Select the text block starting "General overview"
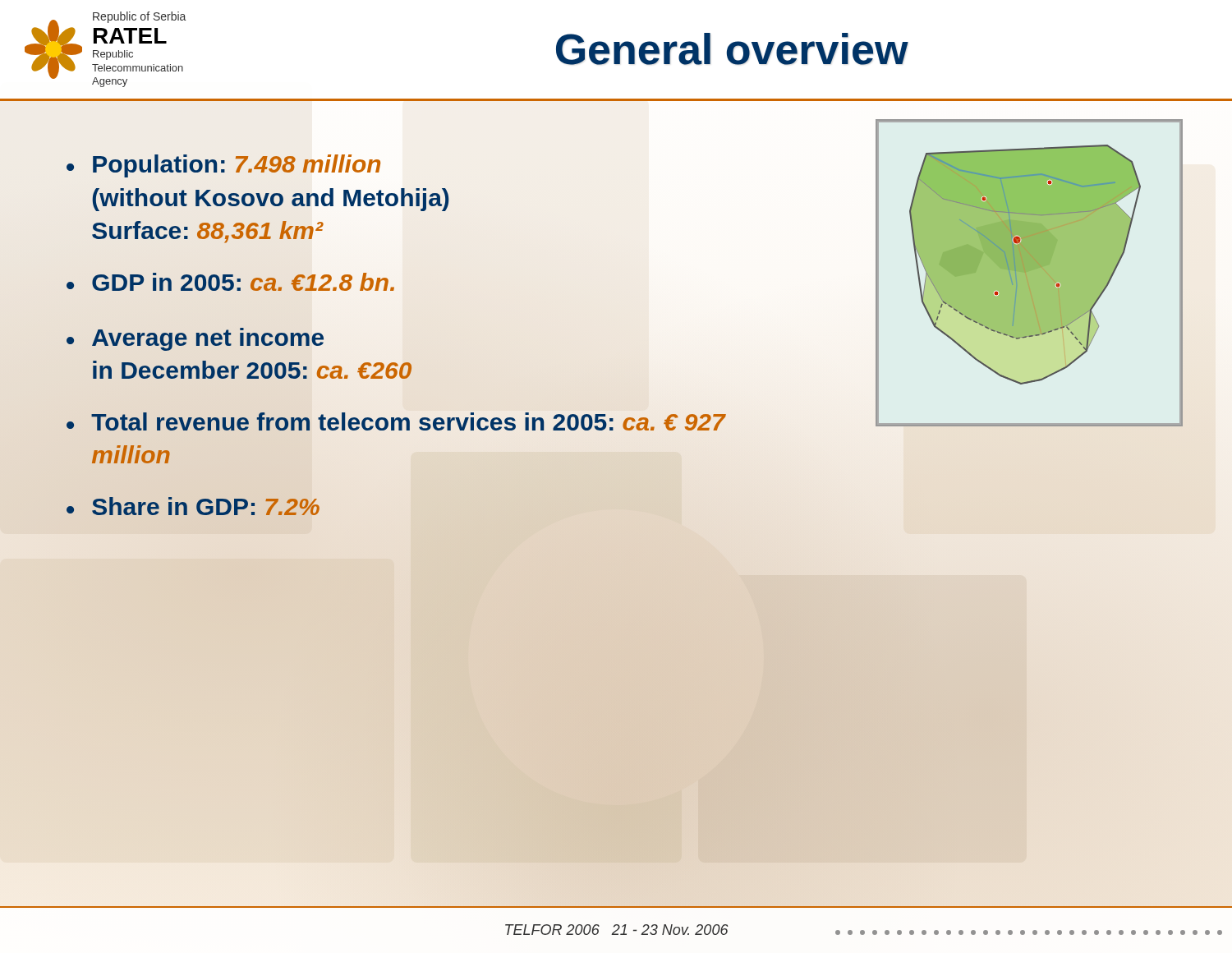Viewport: 1232px width, 953px height. (x=731, y=49)
